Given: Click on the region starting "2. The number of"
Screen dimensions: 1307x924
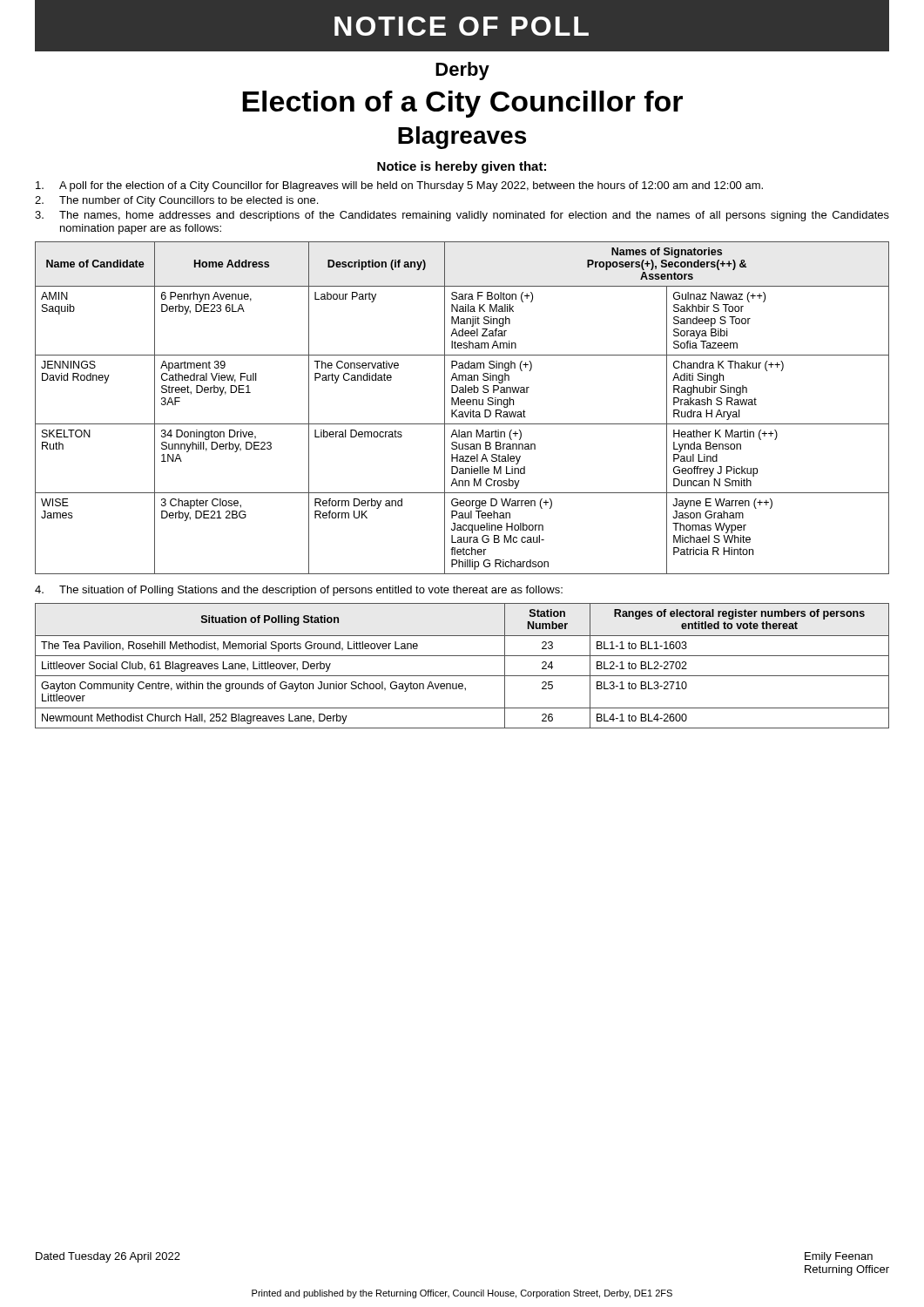Looking at the screenshot, I should [462, 200].
